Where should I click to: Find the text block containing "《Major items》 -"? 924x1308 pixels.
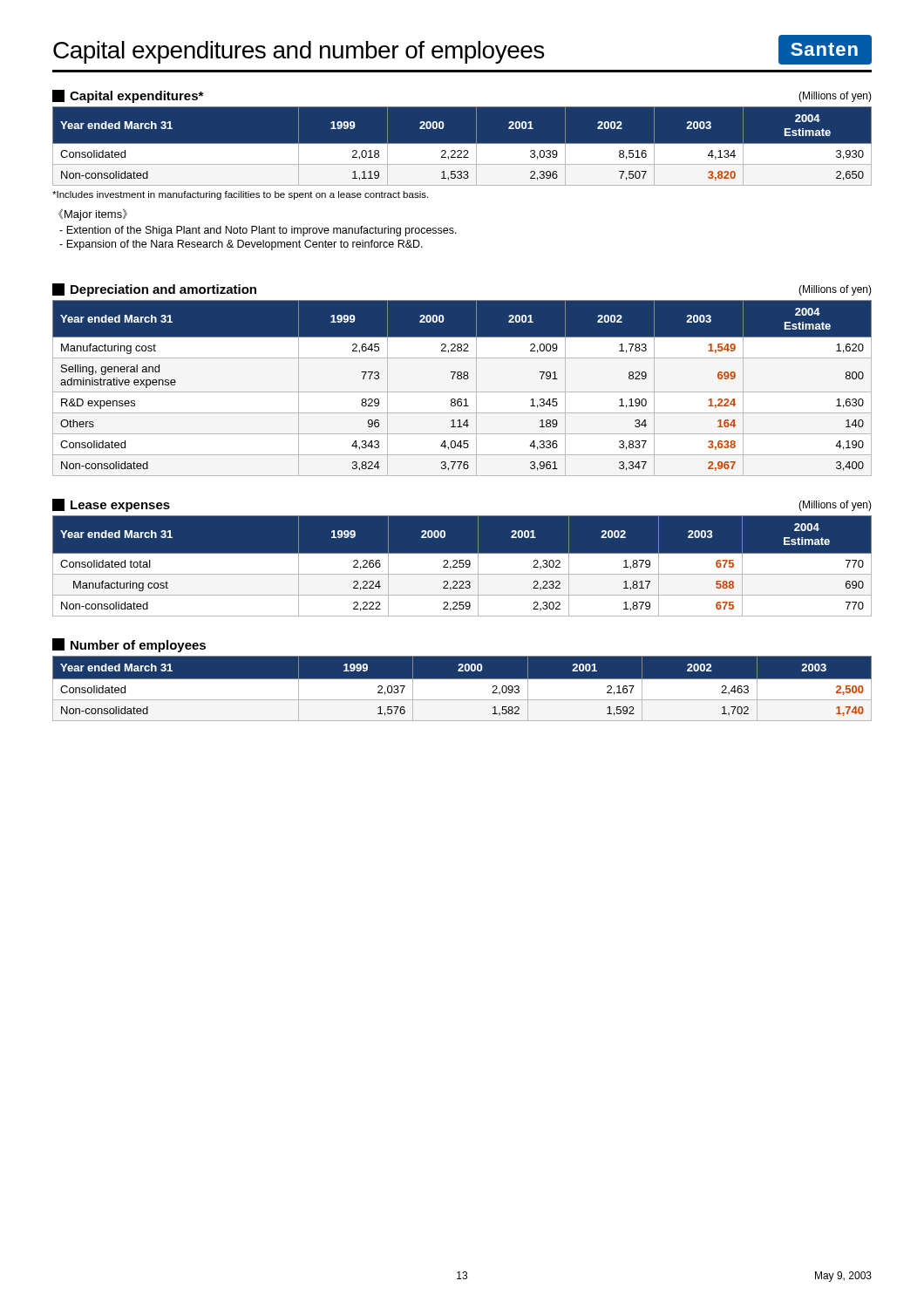[462, 229]
